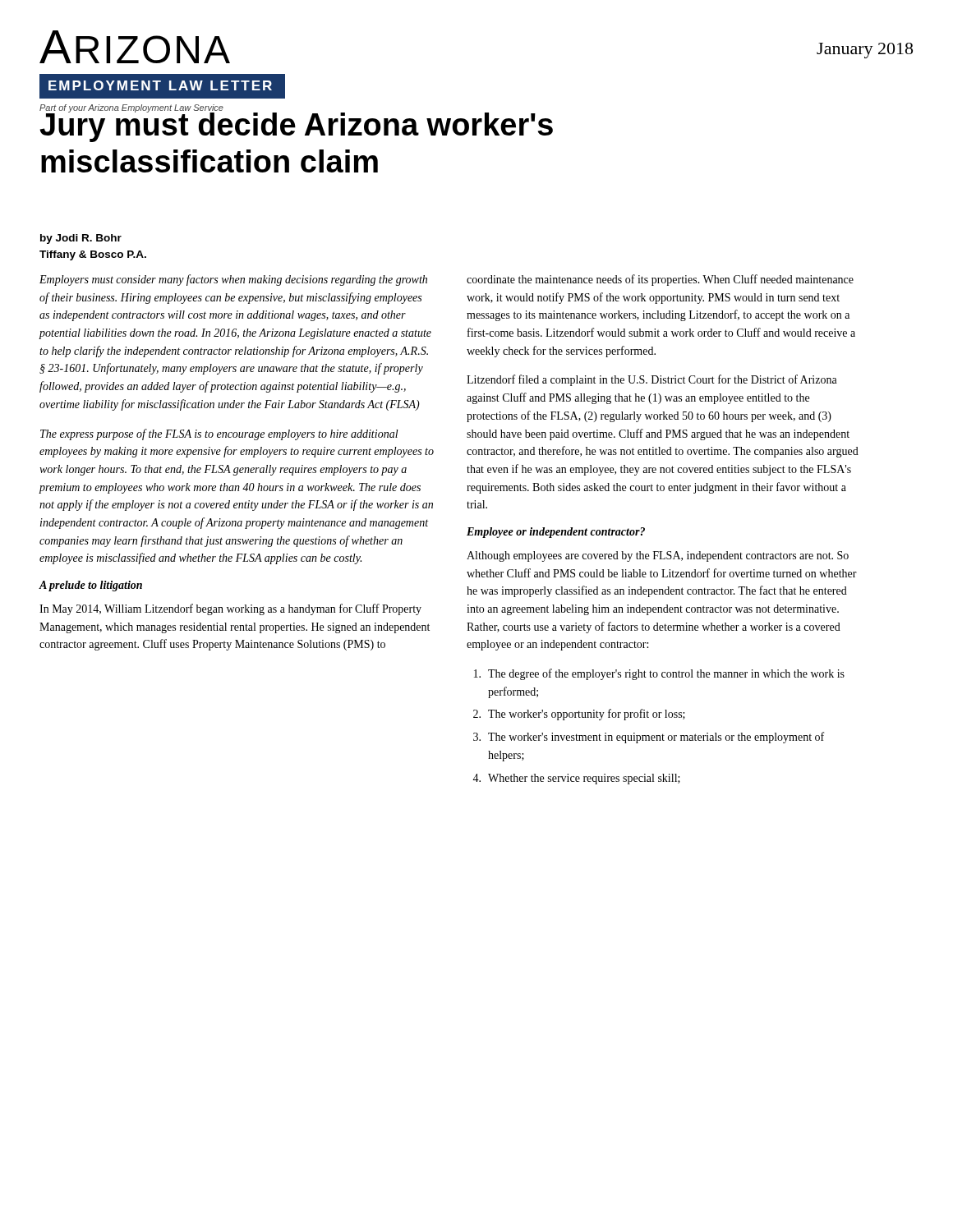Navigate to the text starting "3. The worker's investment"

pos(664,746)
